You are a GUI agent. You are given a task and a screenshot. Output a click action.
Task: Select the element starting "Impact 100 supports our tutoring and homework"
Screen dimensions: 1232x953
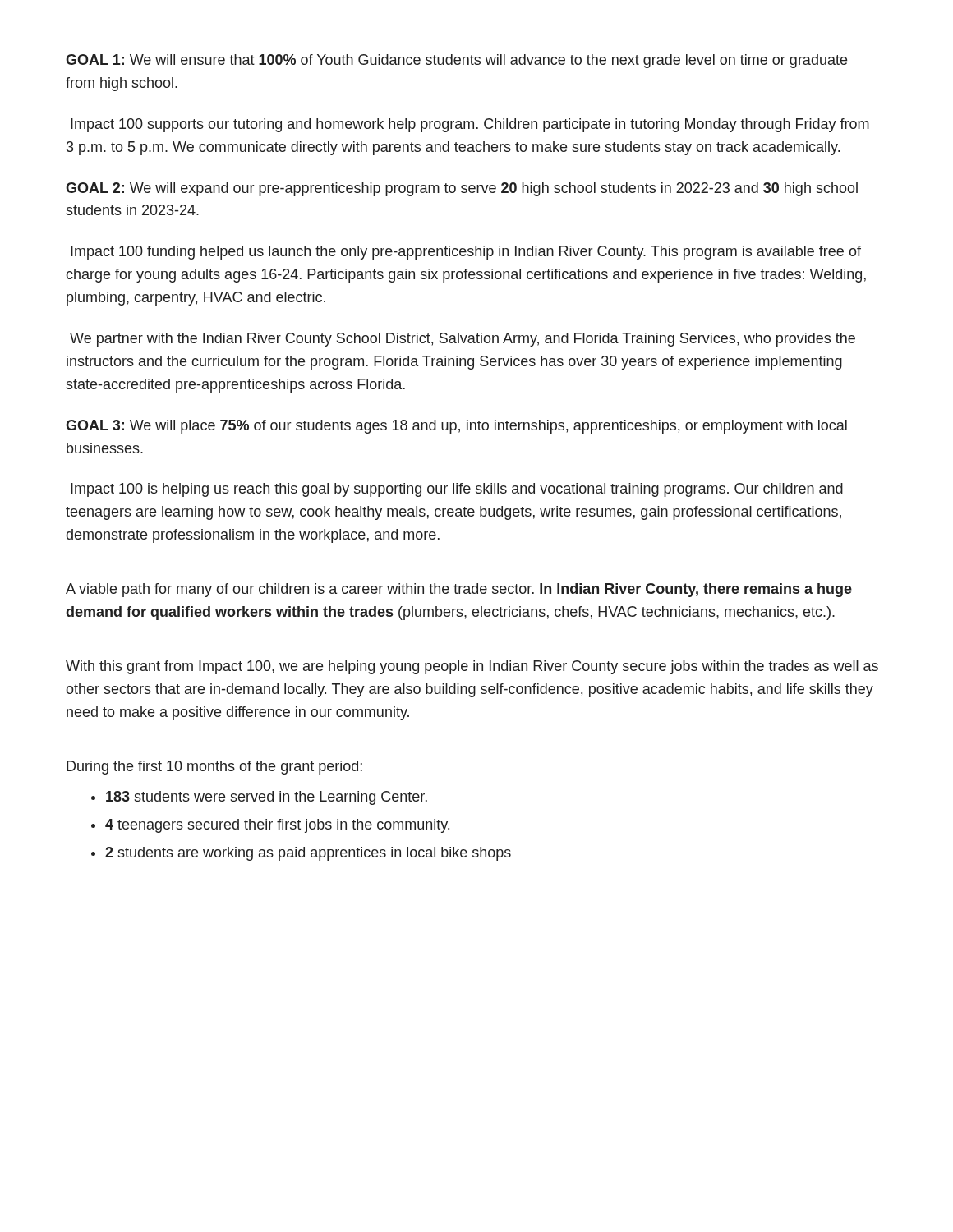[468, 135]
